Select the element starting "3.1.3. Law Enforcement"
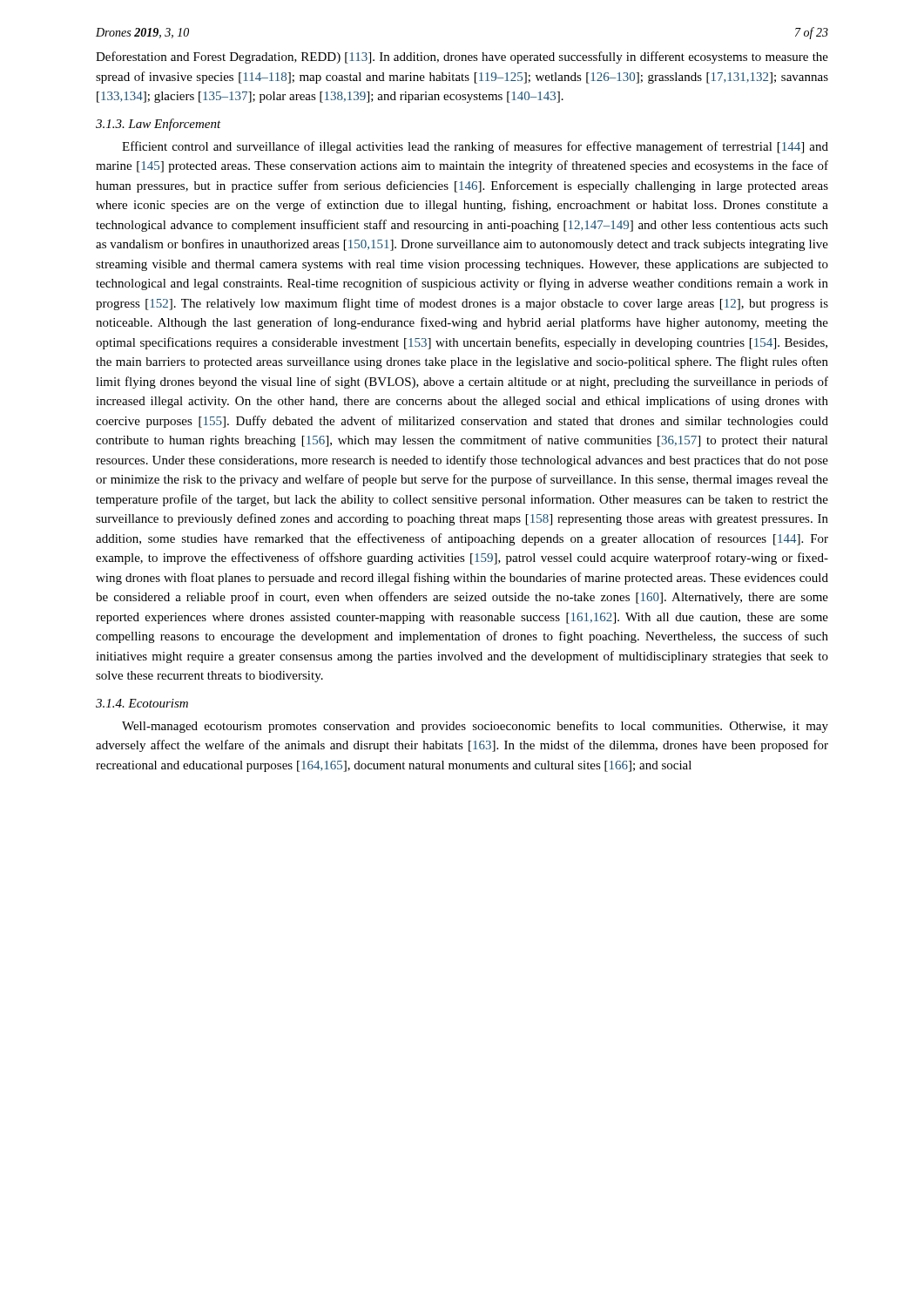 point(158,123)
